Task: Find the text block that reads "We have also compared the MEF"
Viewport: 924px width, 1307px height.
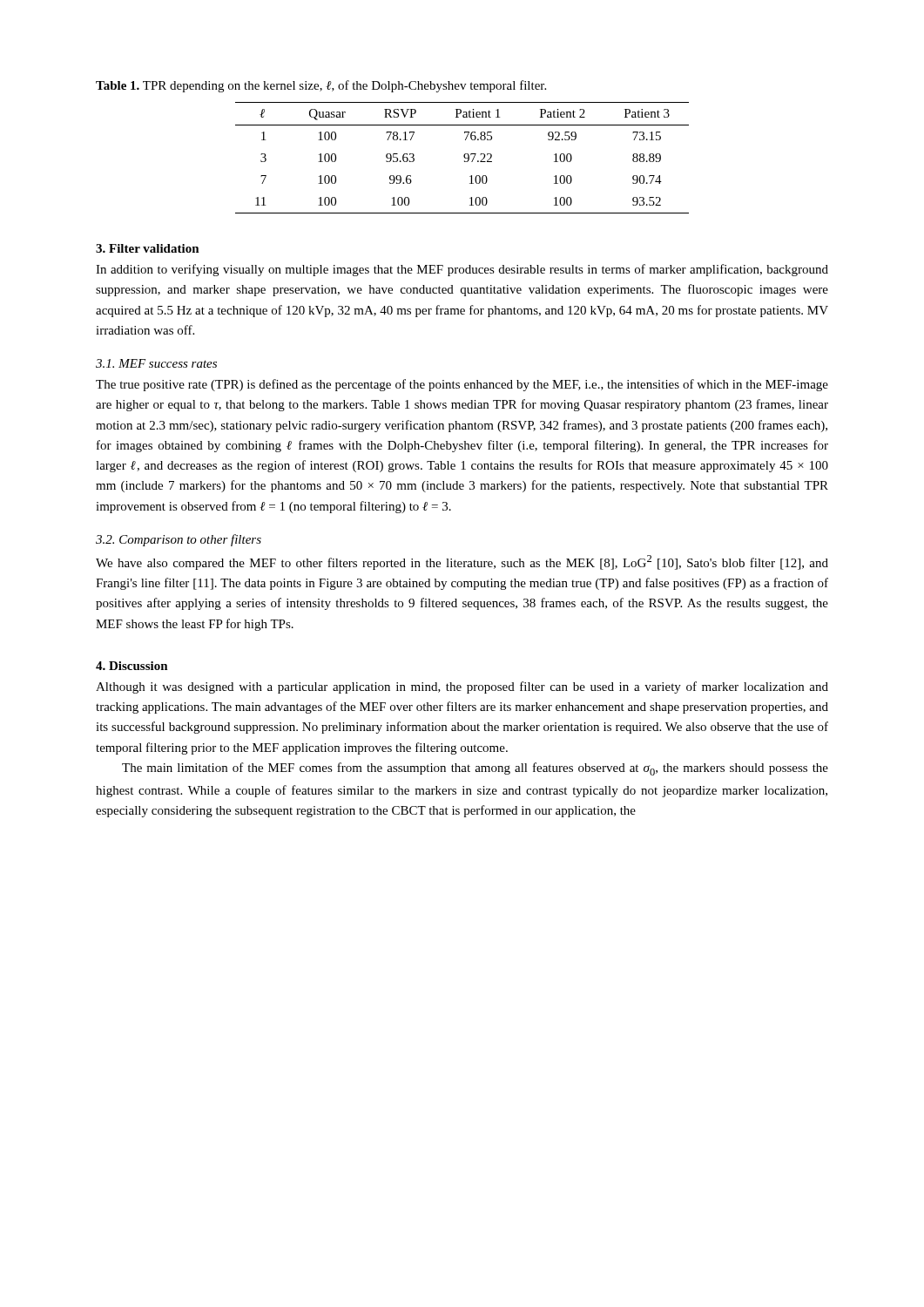Action: 462,592
